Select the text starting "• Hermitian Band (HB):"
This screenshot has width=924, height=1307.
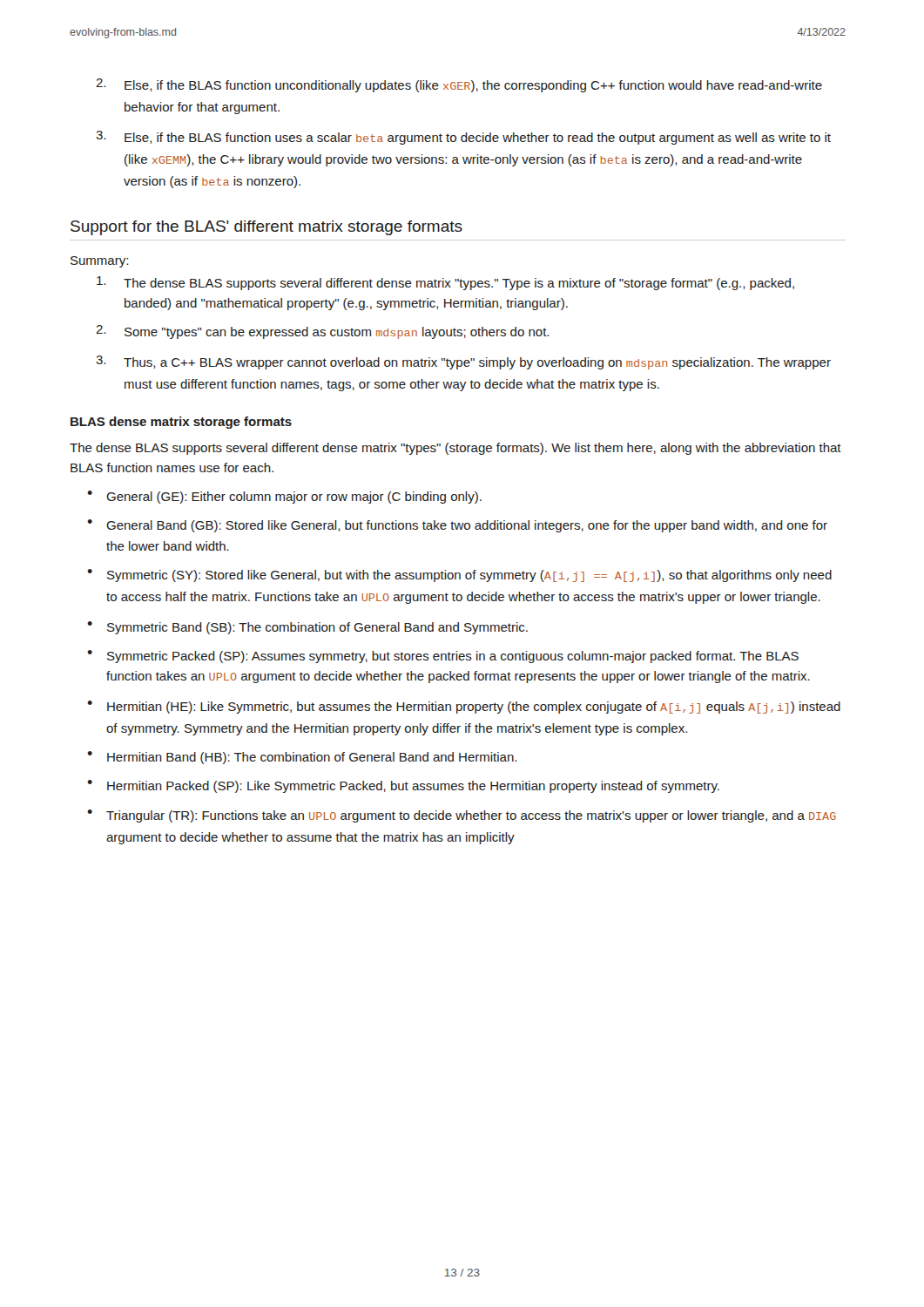(x=466, y=757)
